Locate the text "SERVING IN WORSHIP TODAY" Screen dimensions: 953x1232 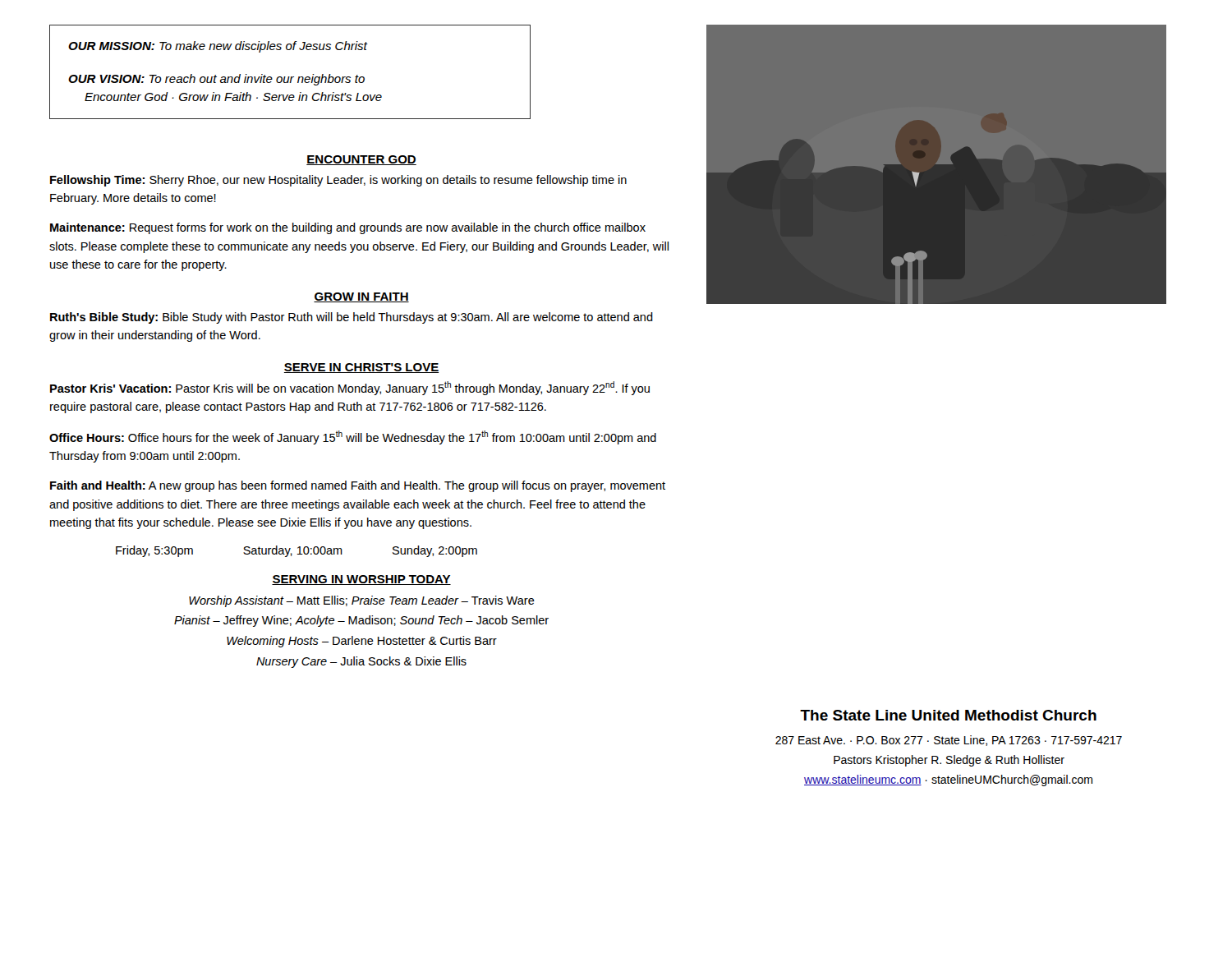coord(361,579)
